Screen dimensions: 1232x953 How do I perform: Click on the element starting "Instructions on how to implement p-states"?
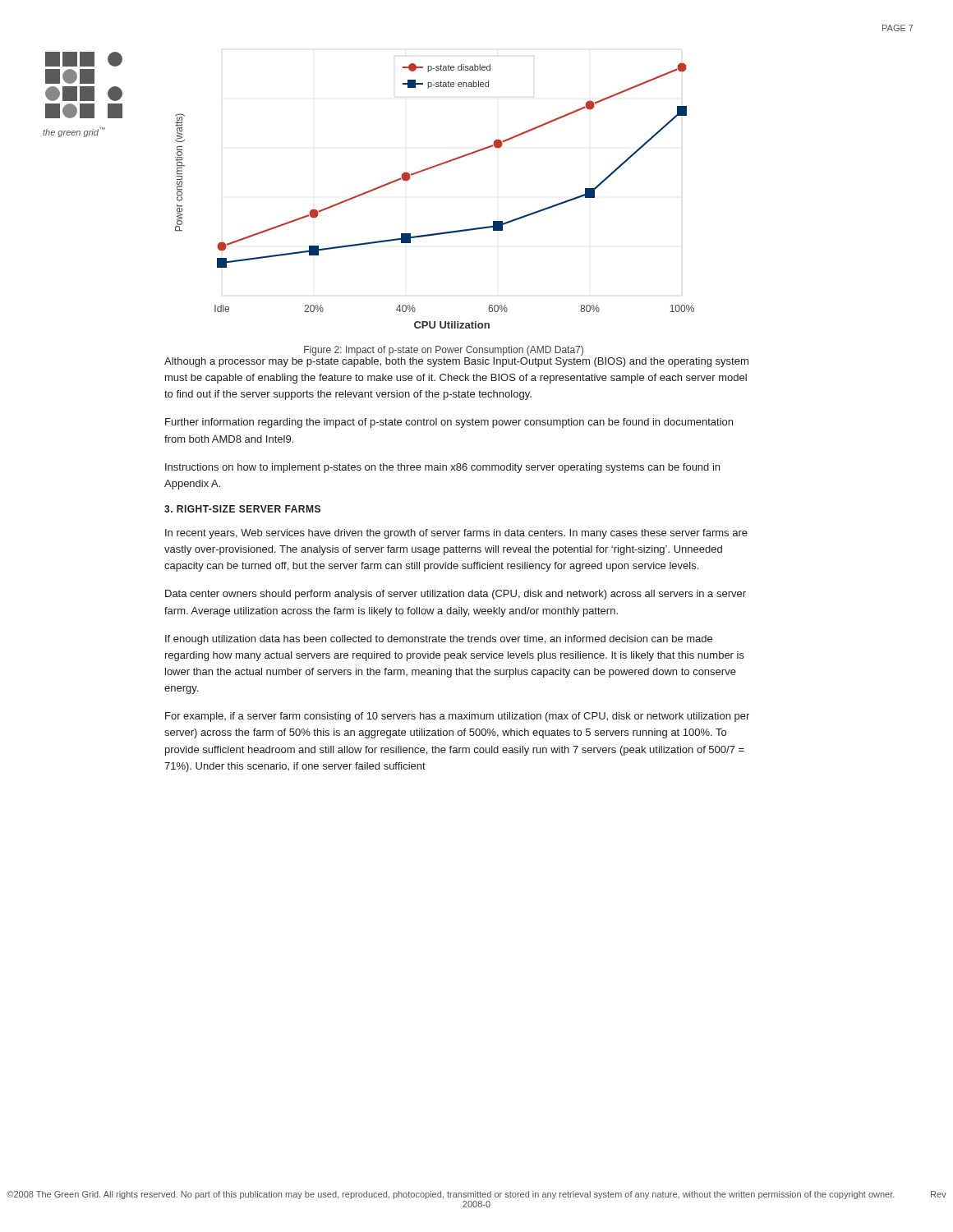tap(442, 475)
